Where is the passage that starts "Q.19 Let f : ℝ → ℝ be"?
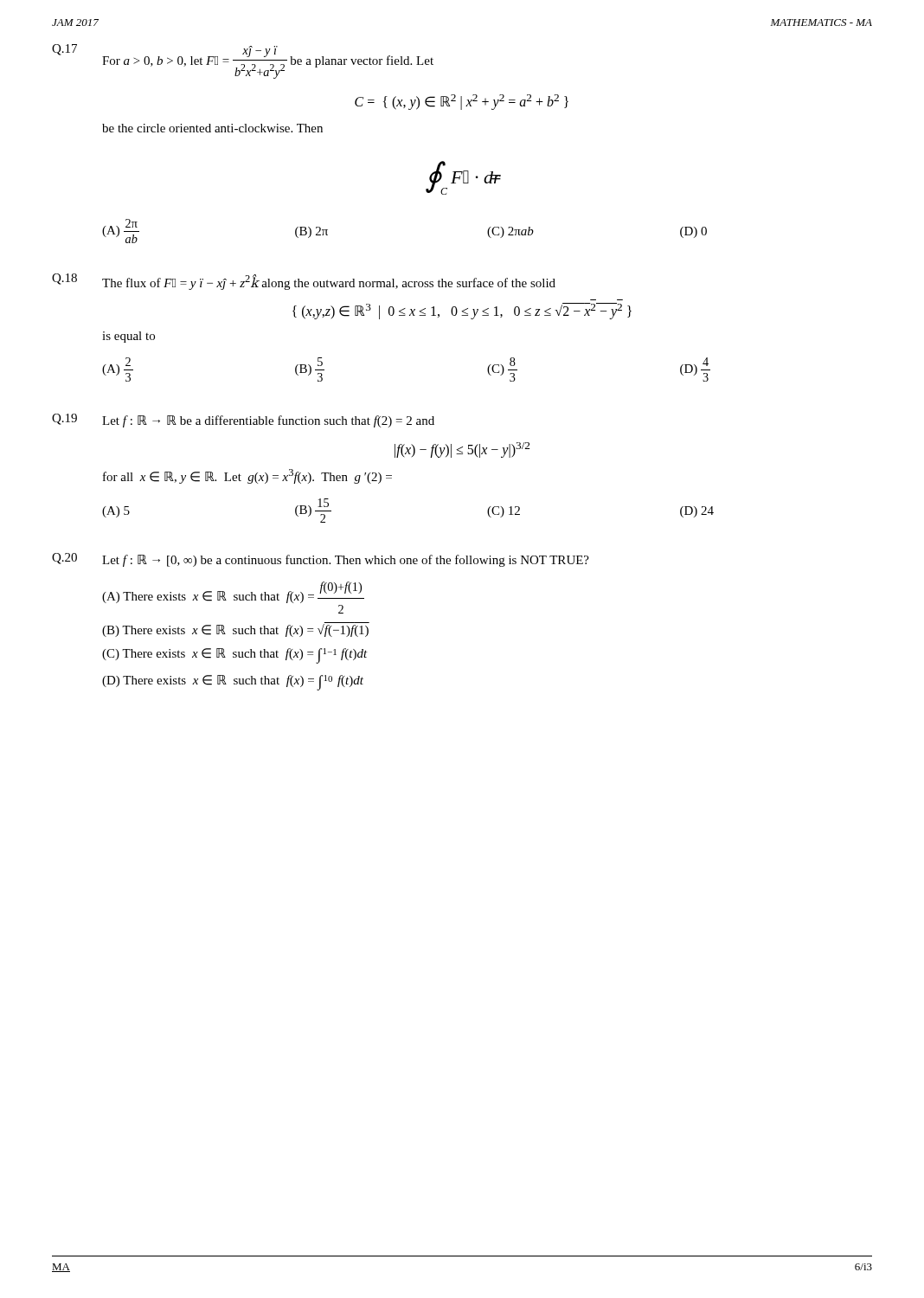This screenshot has width=924, height=1298. [243, 421]
